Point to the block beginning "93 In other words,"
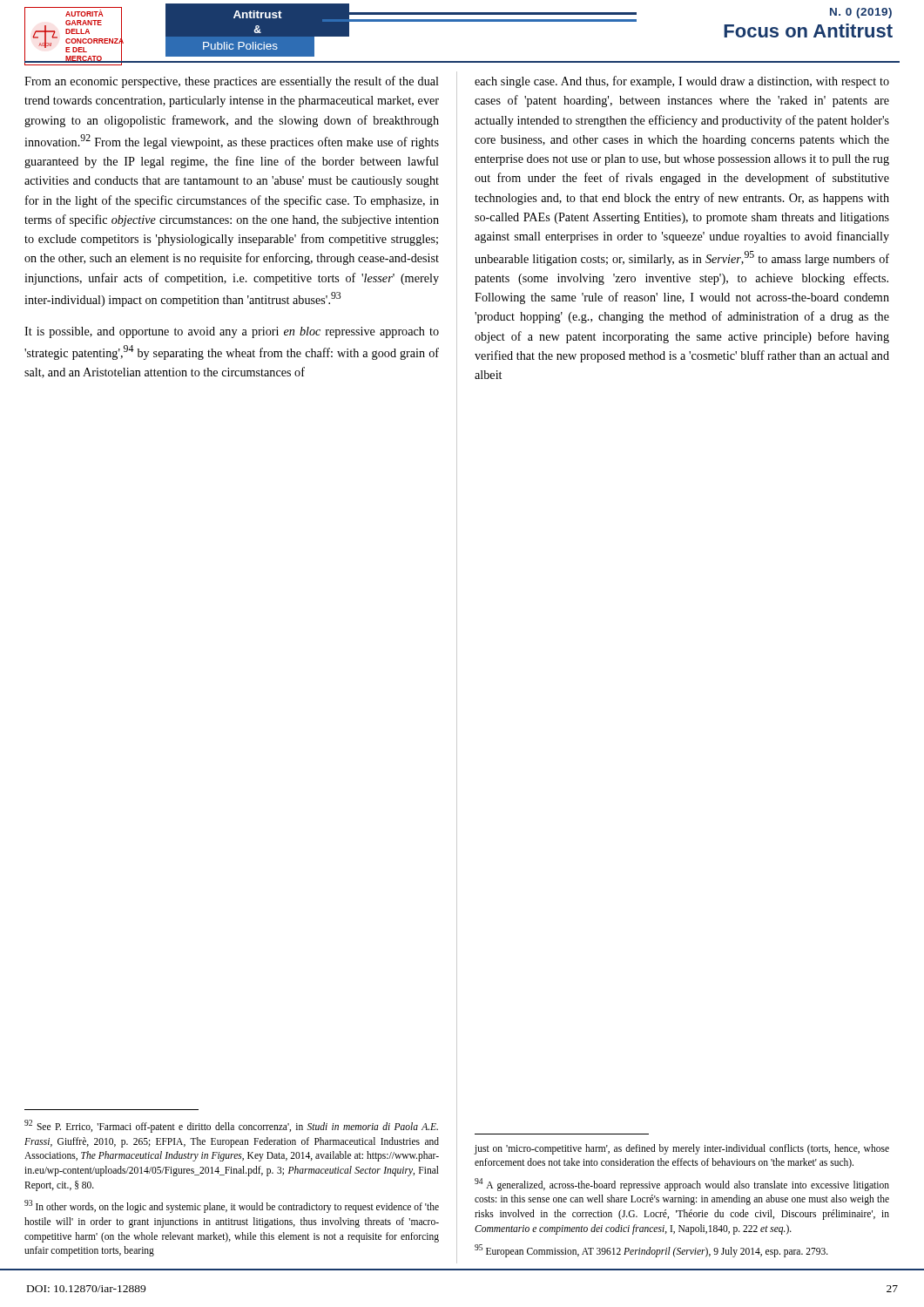Viewport: 924px width, 1307px height. [232, 1227]
